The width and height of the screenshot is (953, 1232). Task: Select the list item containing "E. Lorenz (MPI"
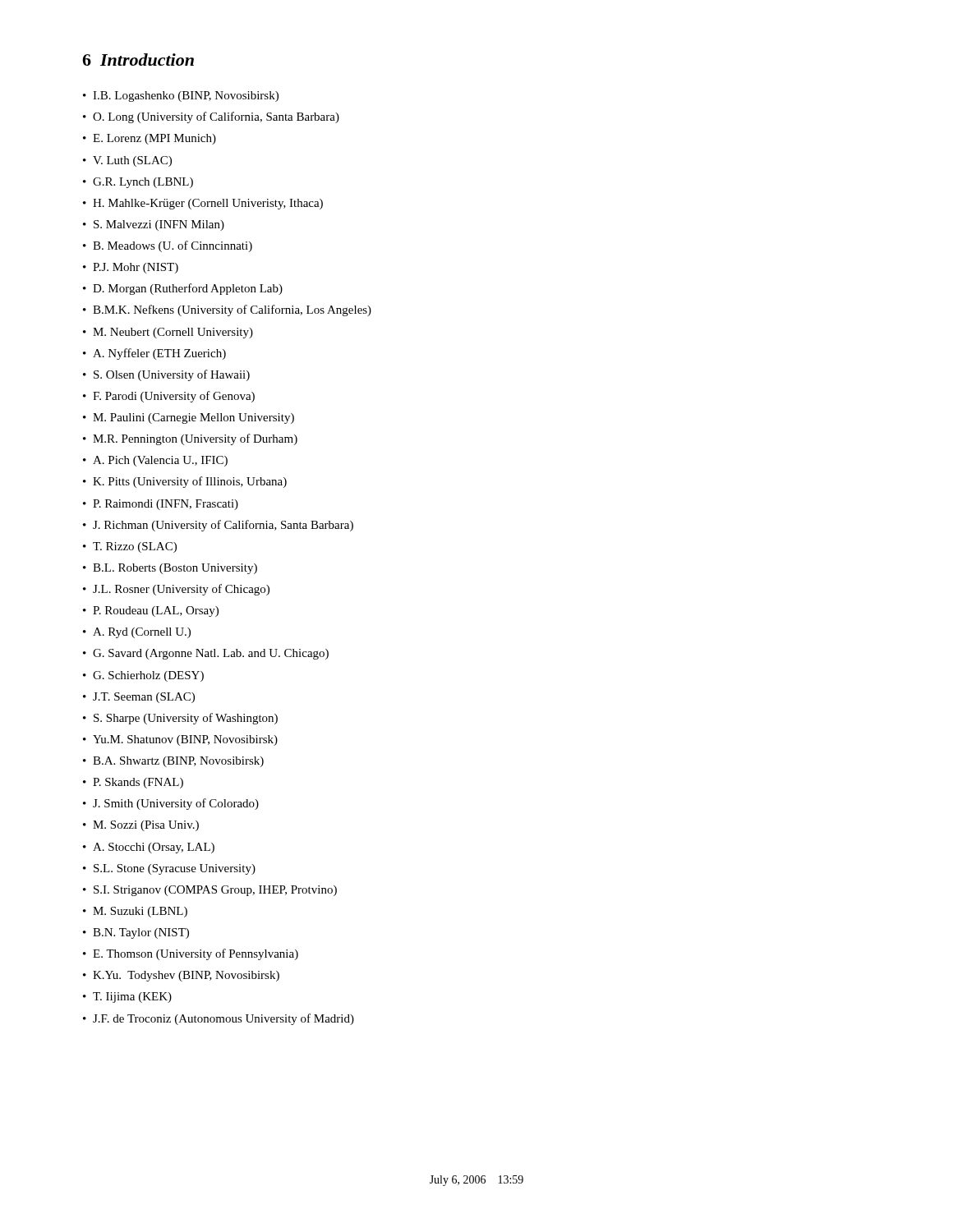154,138
